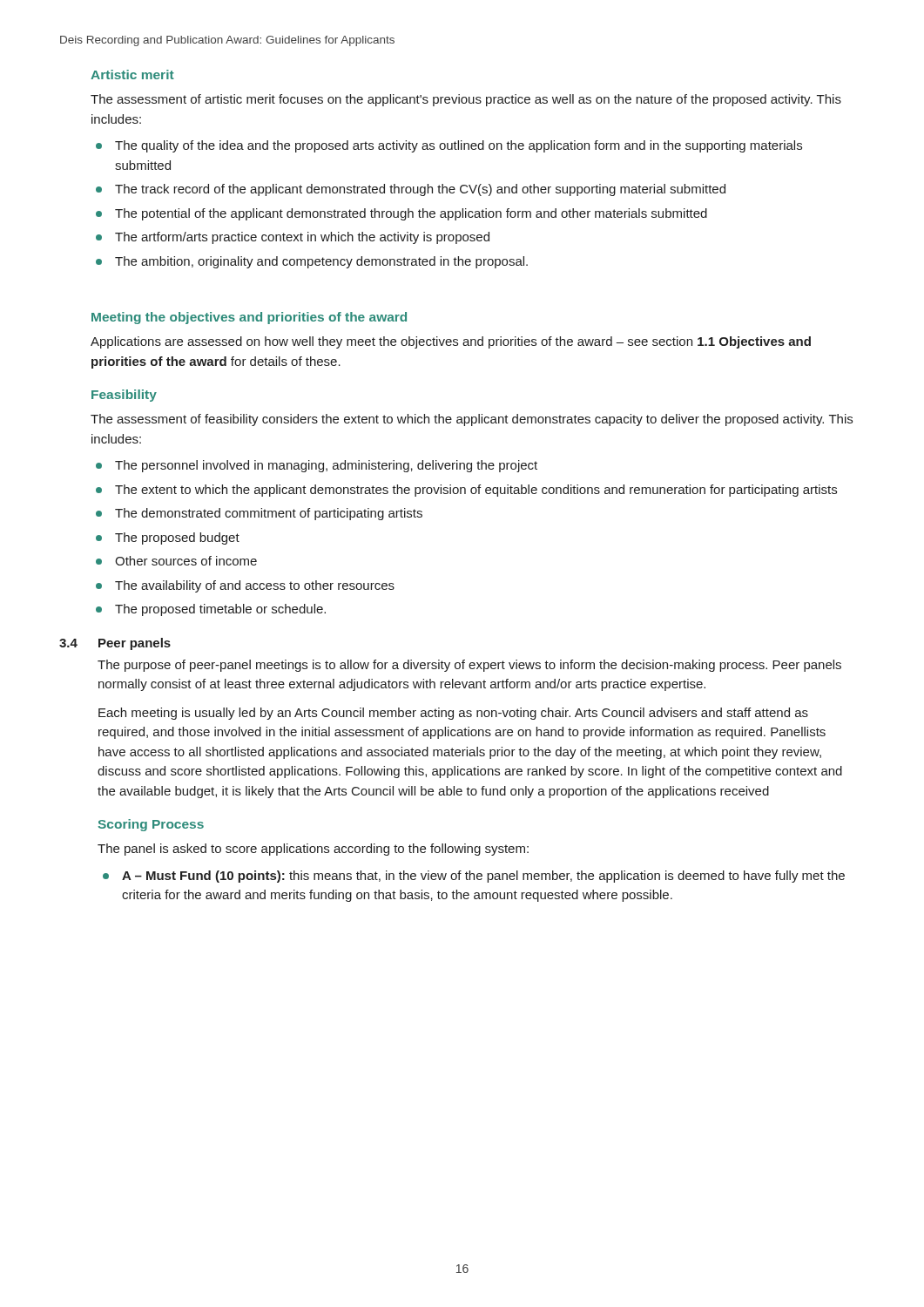Click the passage that begins "The purpose of"
924x1307 pixels.
tap(470, 674)
